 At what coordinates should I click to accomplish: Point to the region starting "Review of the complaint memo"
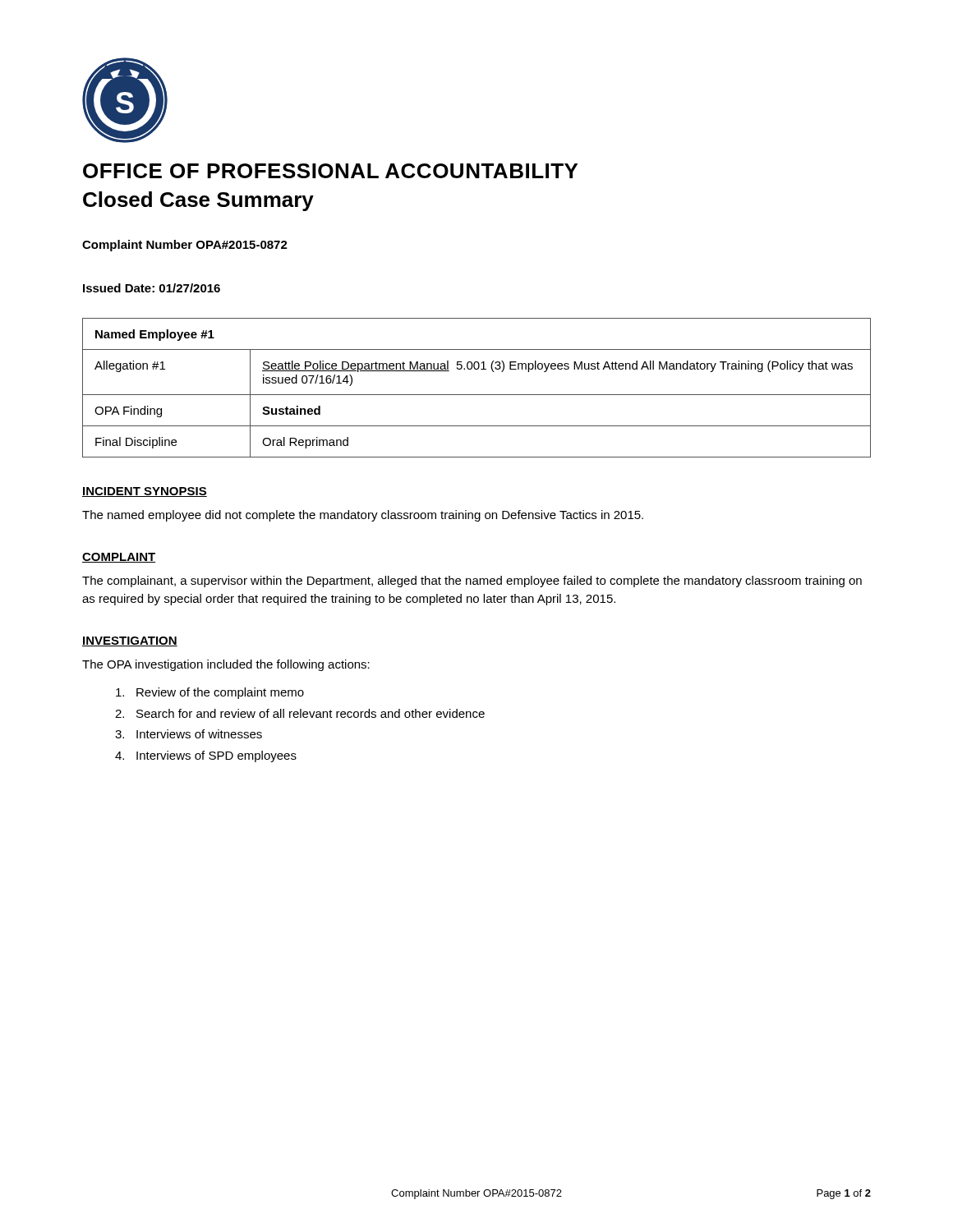click(x=210, y=692)
